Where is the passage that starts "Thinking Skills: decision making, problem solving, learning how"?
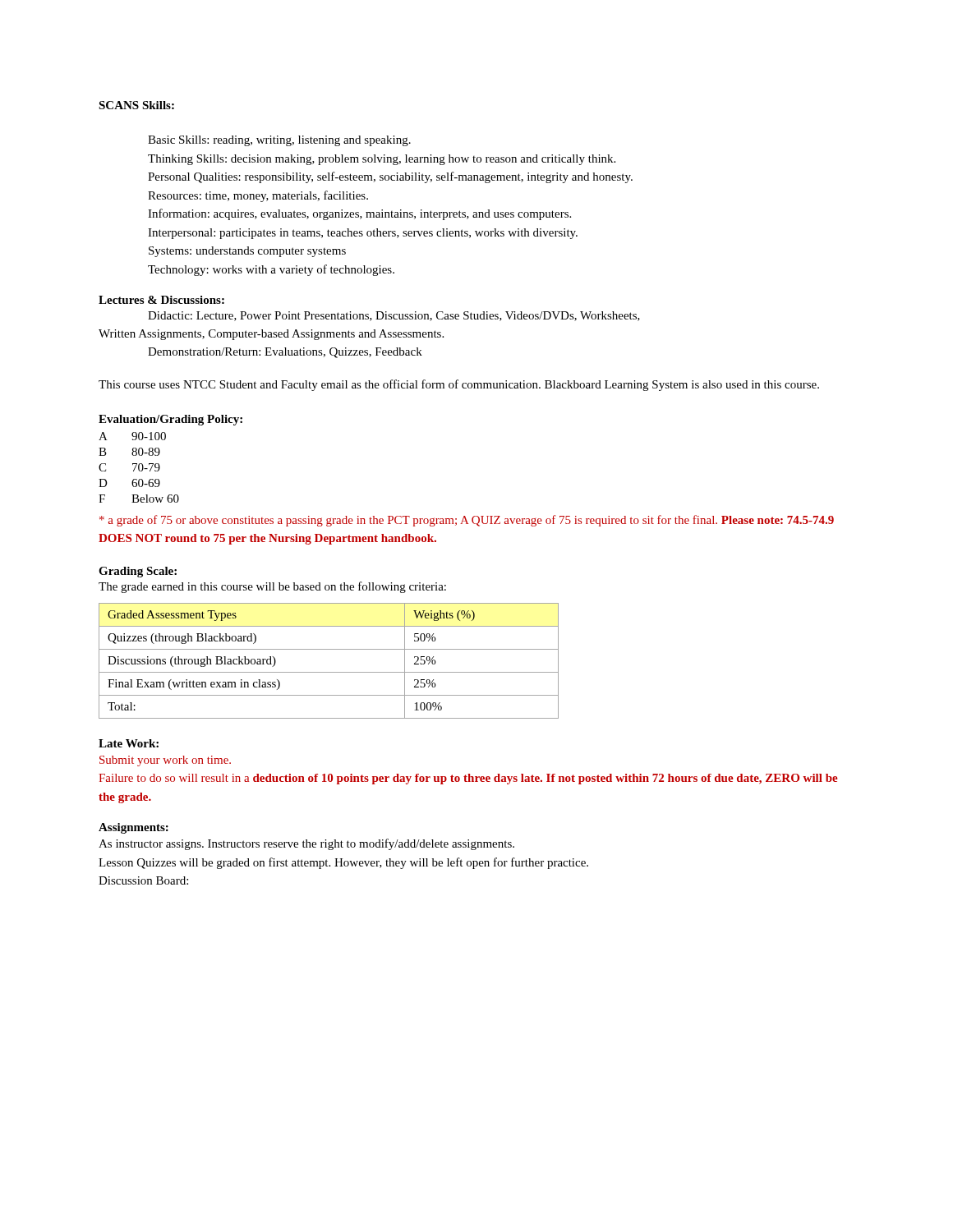953x1232 pixels. 382,158
